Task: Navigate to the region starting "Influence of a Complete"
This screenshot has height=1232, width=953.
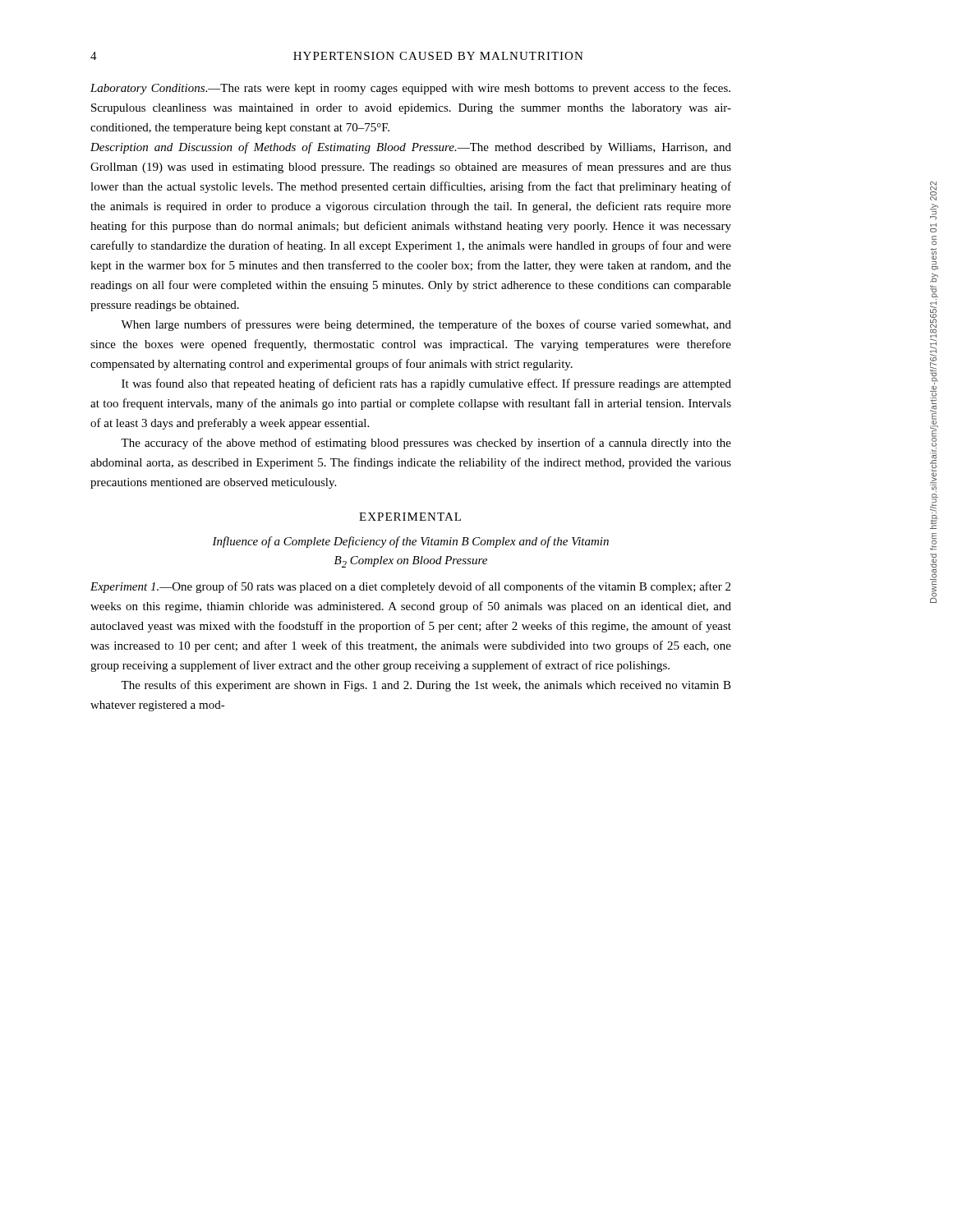Action: pyautogui.click(x=411, y=552)
